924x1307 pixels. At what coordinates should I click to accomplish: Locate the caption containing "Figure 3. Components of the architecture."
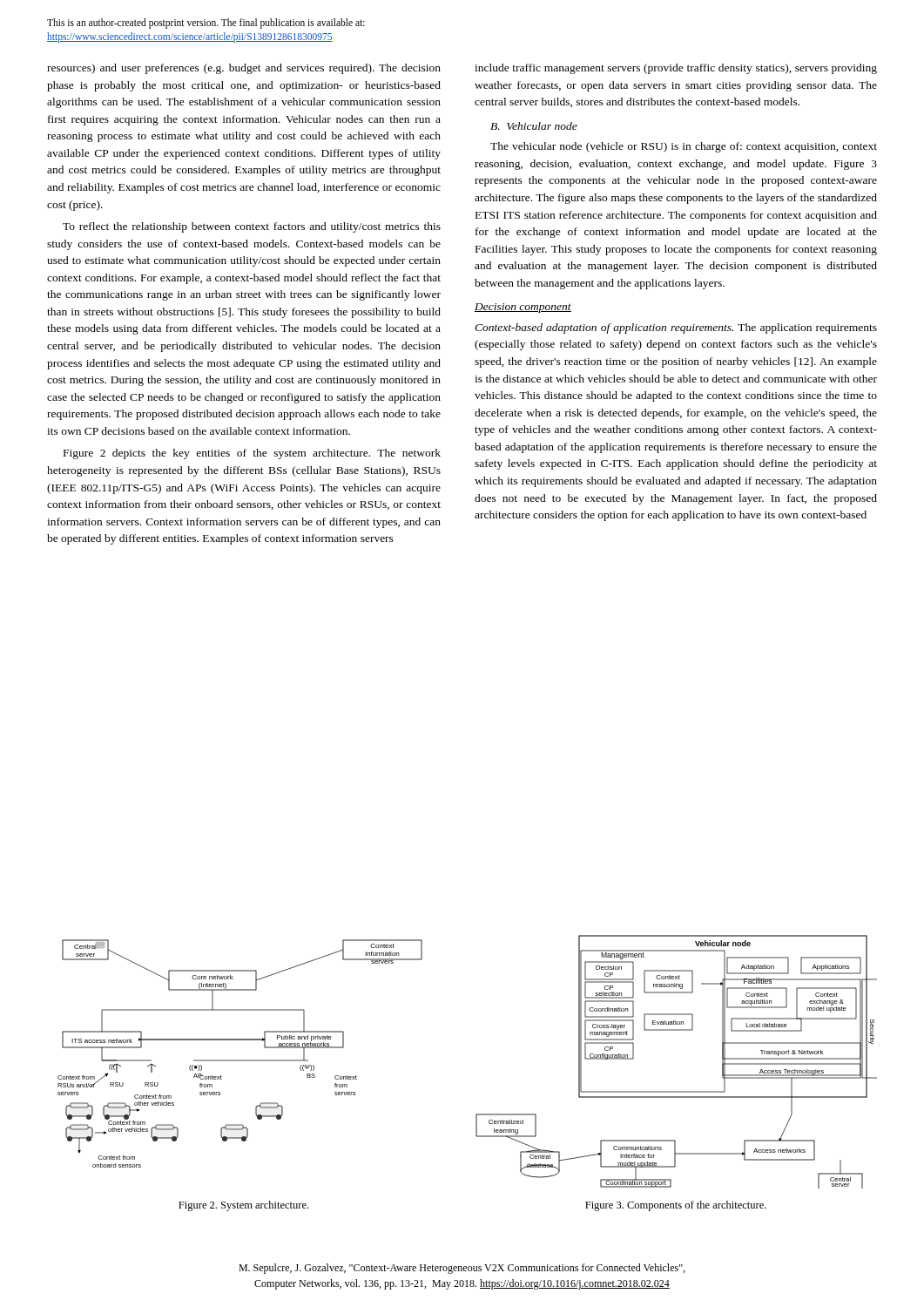coord(676,1205)
